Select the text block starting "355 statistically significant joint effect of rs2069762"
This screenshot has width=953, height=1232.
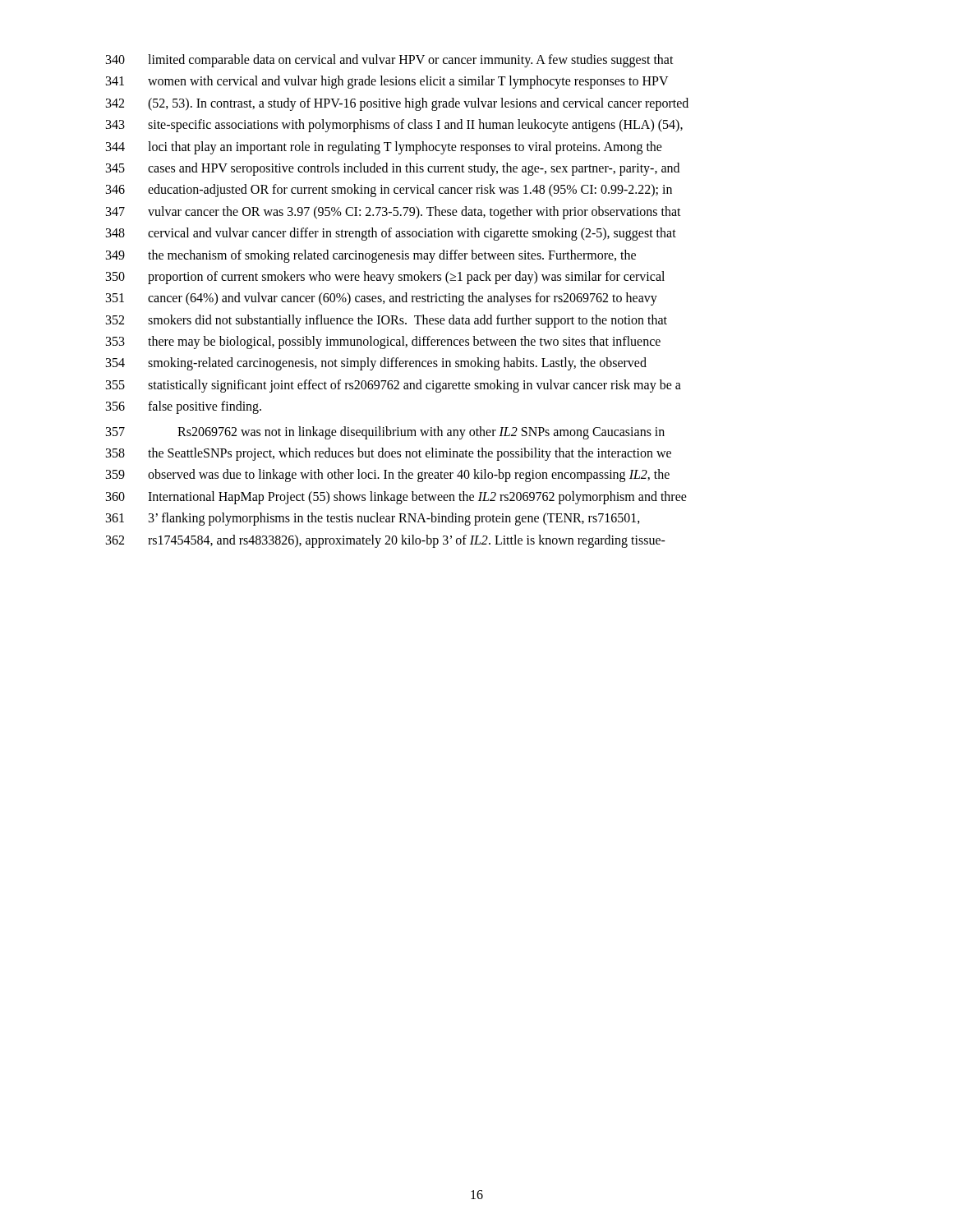(x=485, y=385)
